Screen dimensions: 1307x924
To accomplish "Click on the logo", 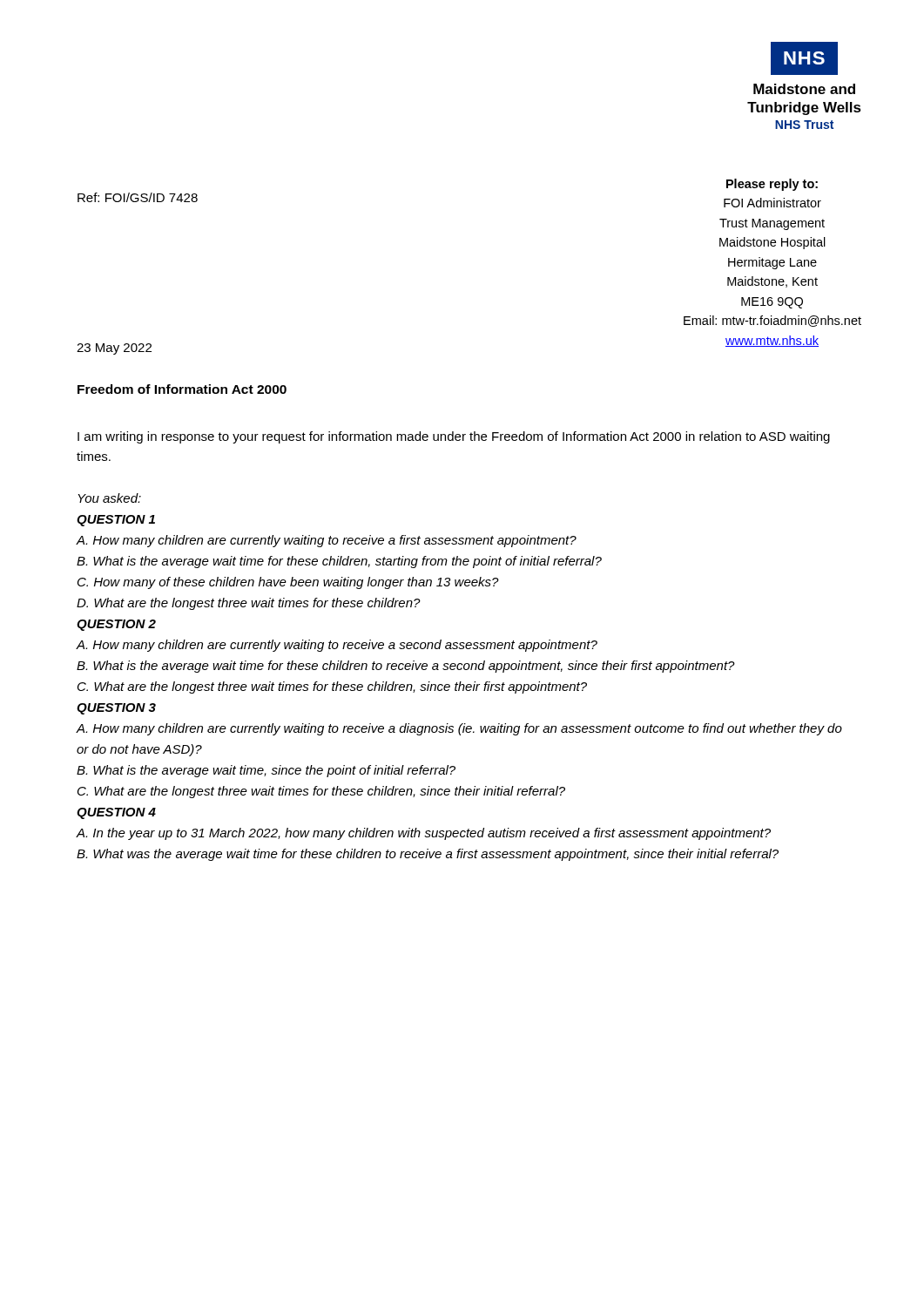I will [804, 86].
